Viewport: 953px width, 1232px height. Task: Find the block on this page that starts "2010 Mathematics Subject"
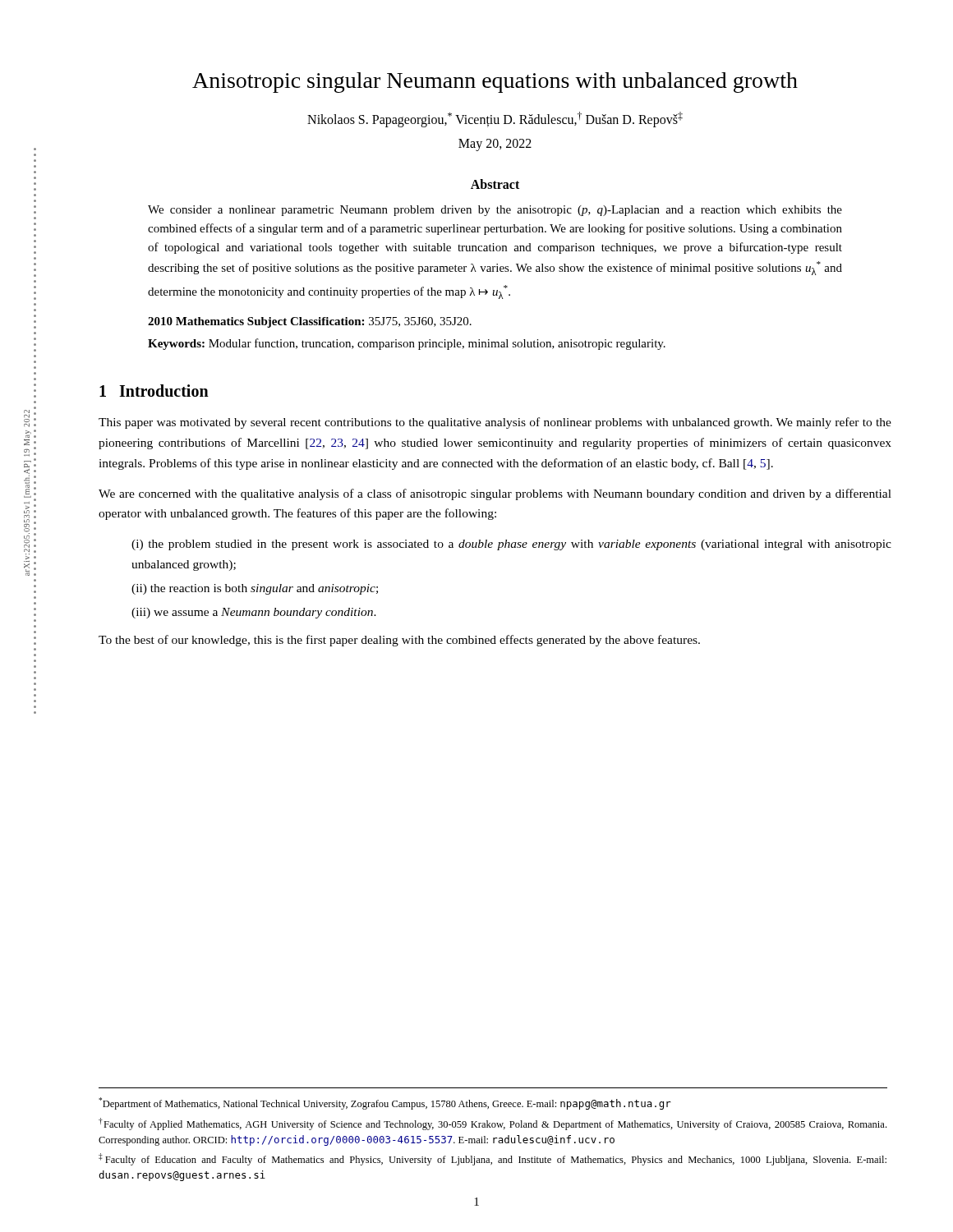coord(310,321)
